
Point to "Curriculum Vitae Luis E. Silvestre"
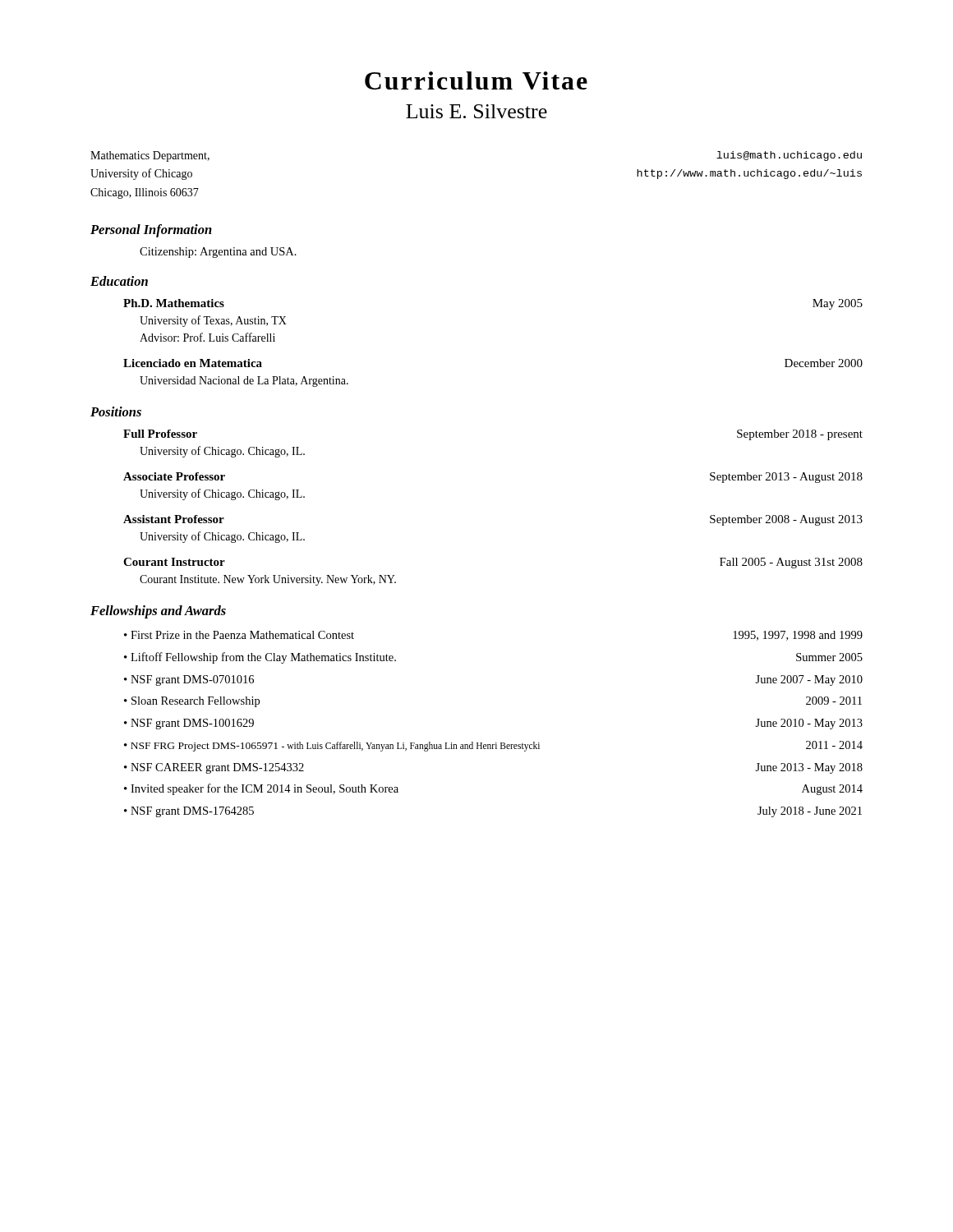pos(476,95)
